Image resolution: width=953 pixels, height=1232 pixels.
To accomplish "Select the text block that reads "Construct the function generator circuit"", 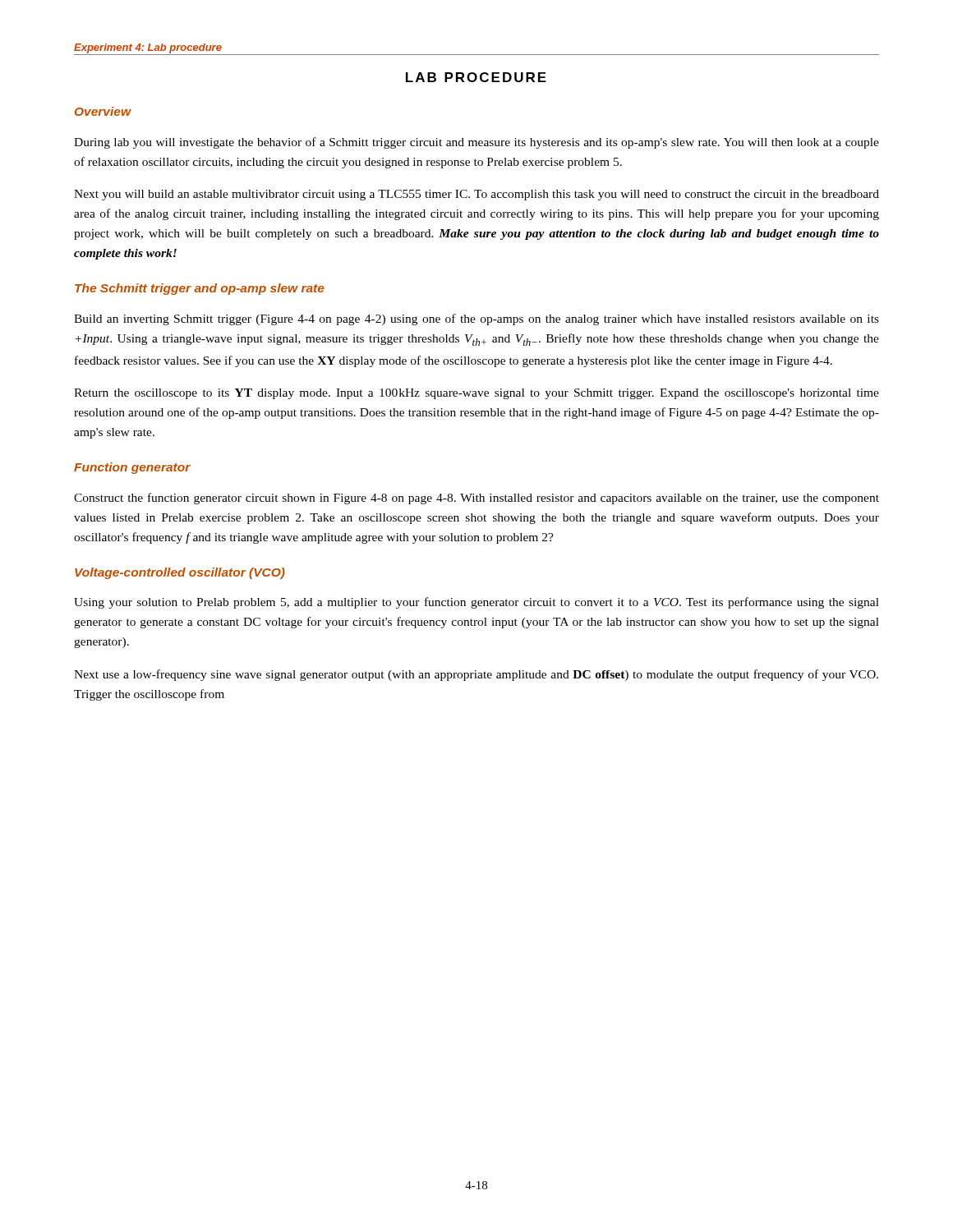I will 476,517.
